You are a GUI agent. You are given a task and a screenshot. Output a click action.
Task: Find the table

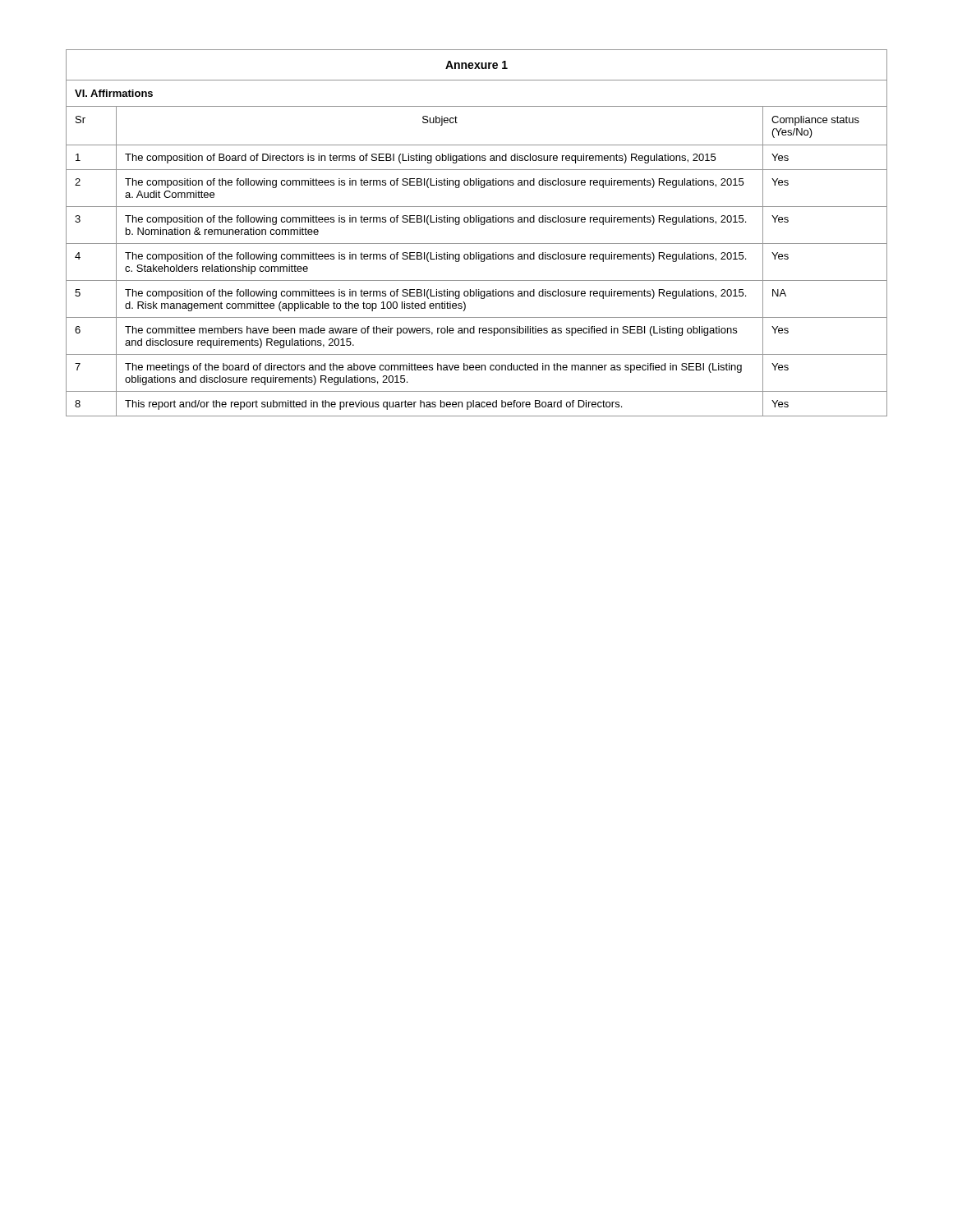[476, 233]
